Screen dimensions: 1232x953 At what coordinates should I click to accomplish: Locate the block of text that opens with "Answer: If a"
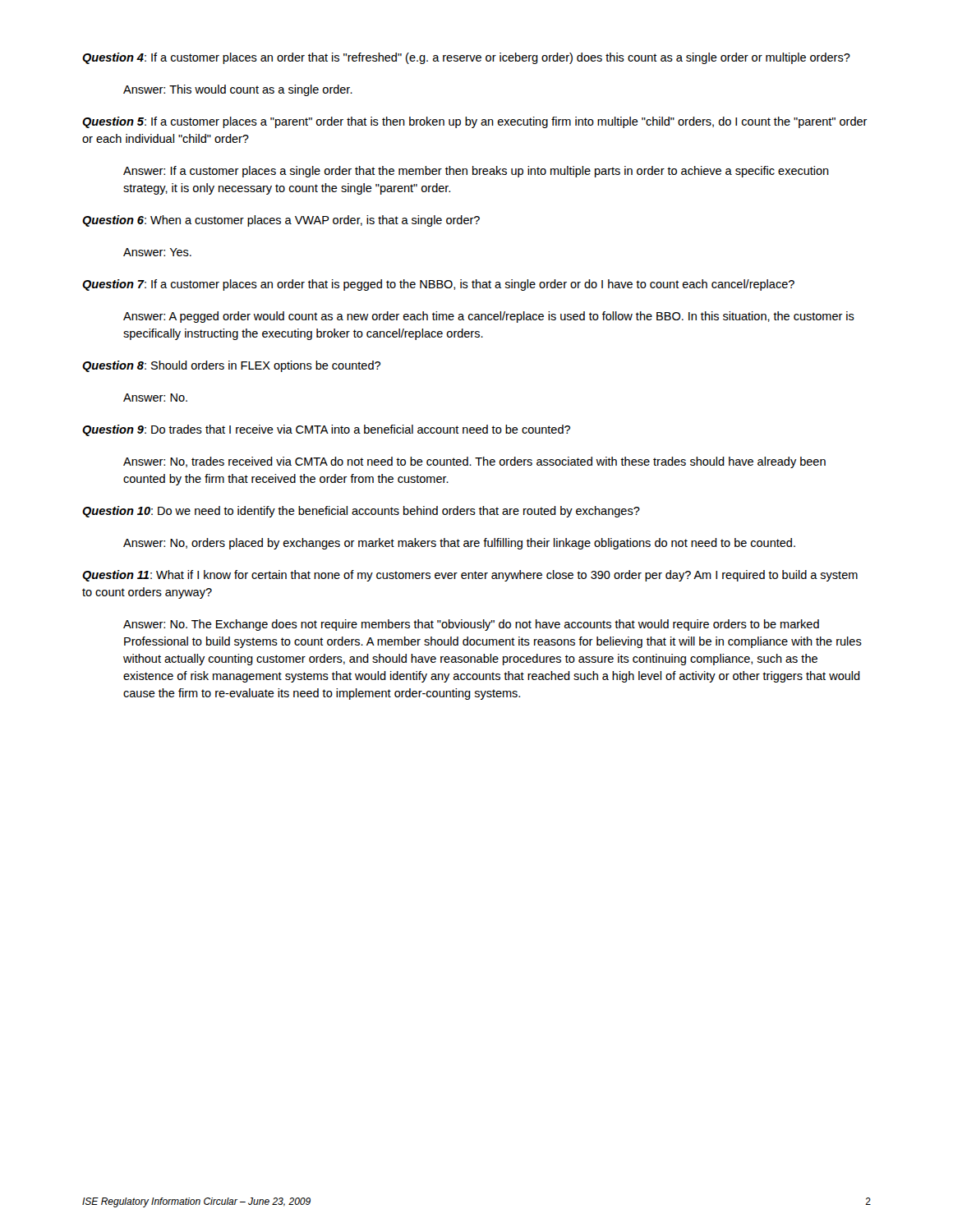[476, 180]
